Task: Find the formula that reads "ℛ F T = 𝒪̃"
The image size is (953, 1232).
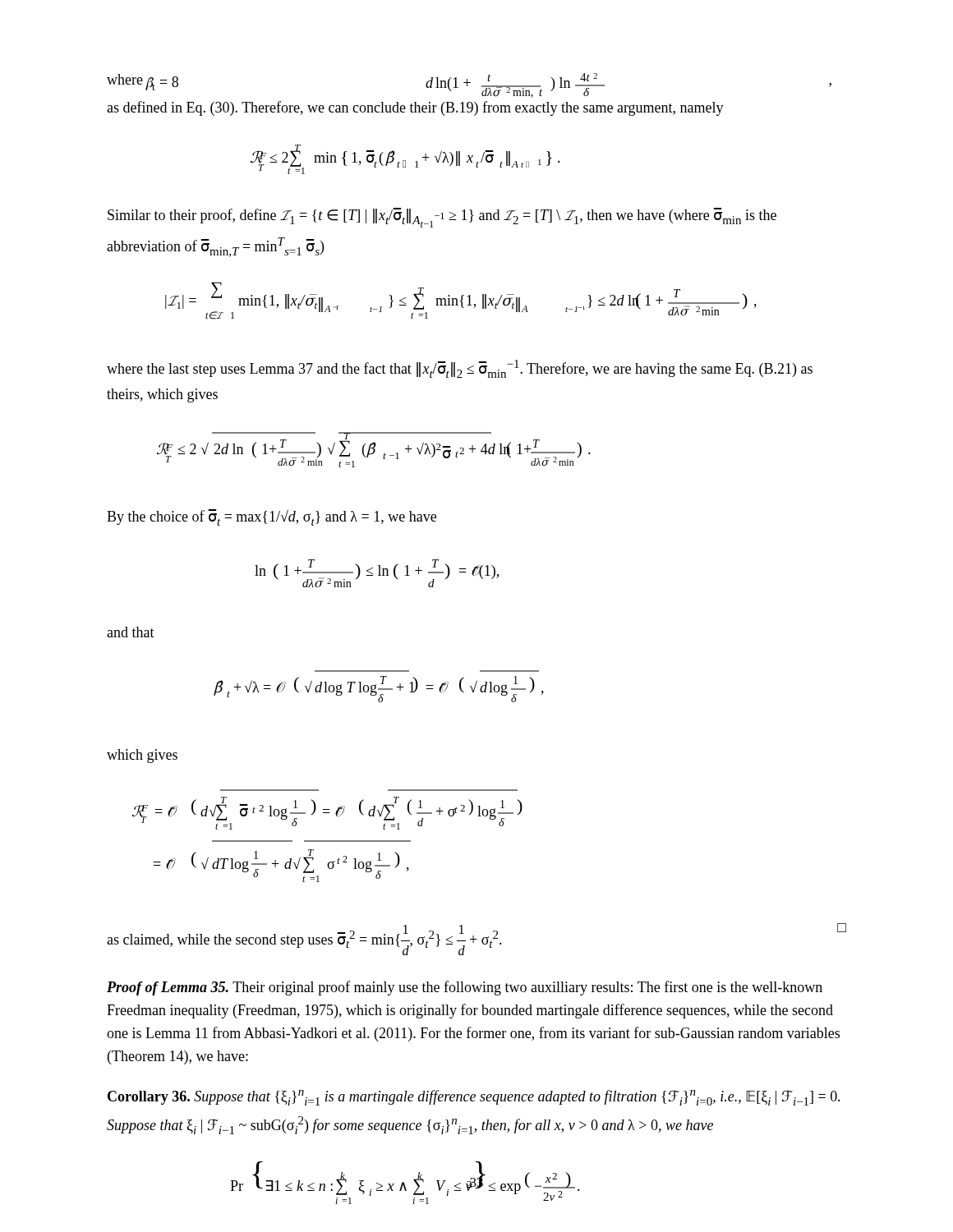Action: [327, 813]
